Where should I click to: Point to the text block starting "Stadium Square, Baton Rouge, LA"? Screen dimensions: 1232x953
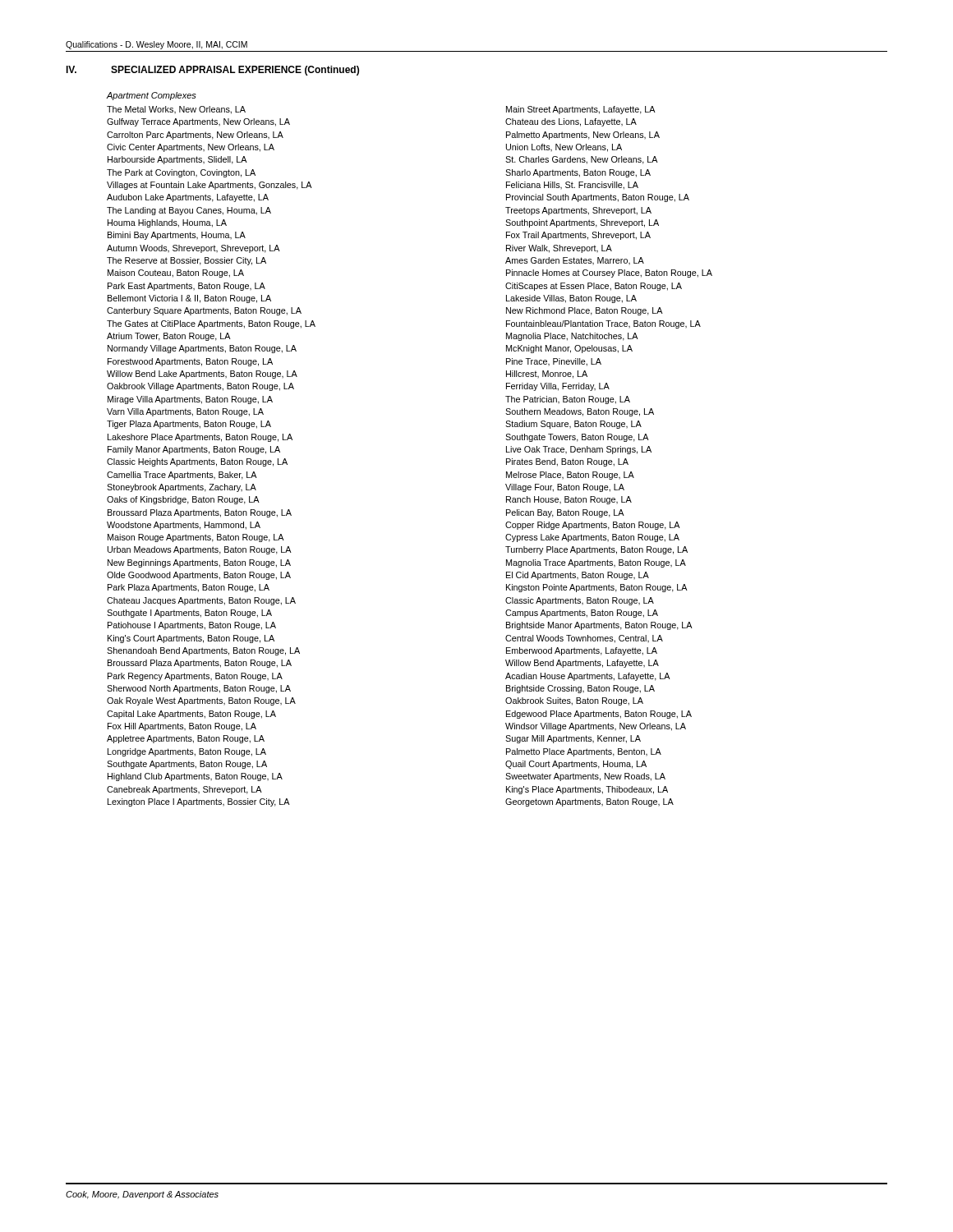click(x=573, y=424)
